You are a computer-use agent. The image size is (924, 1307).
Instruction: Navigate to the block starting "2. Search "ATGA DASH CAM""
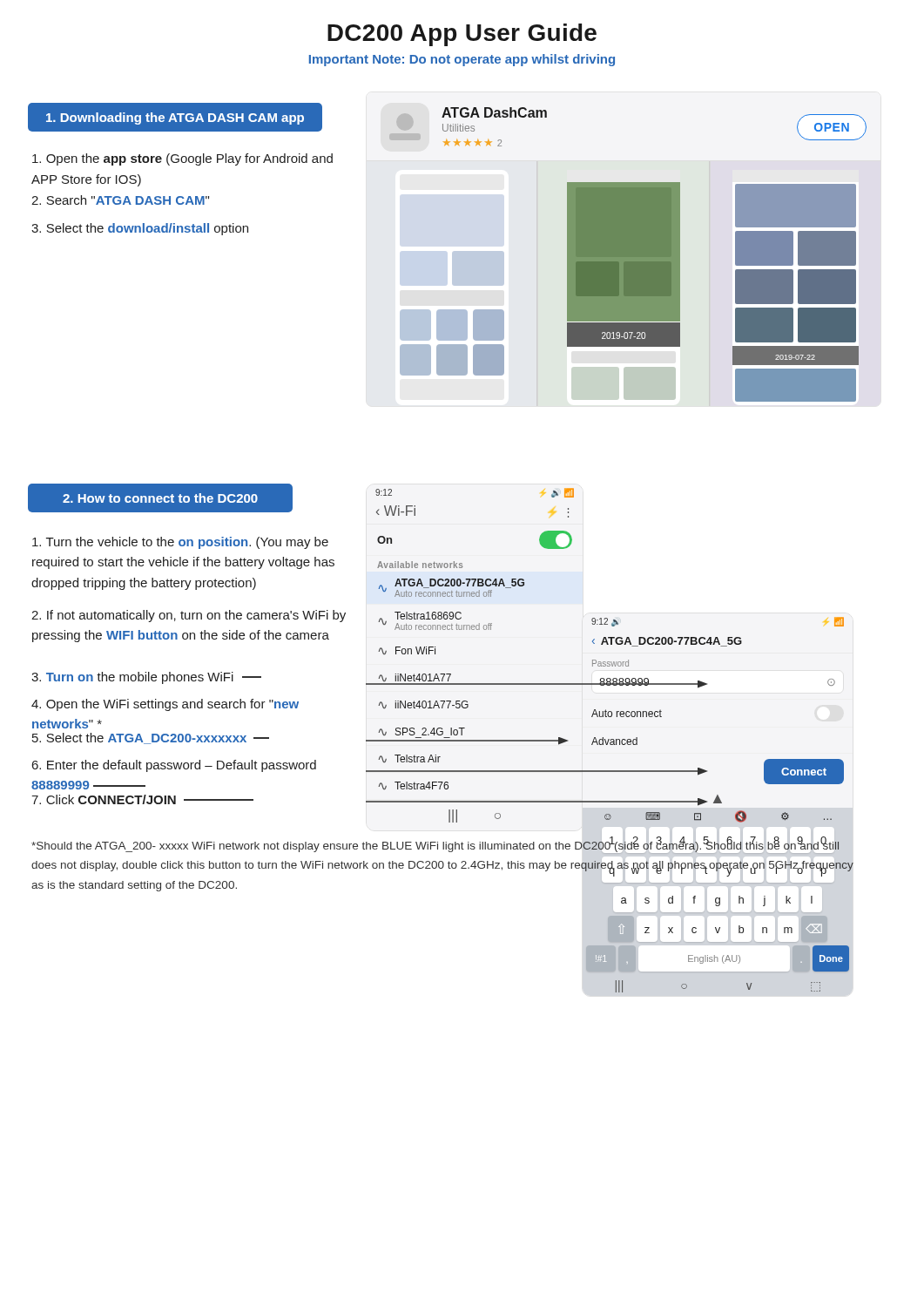(121, 200)
